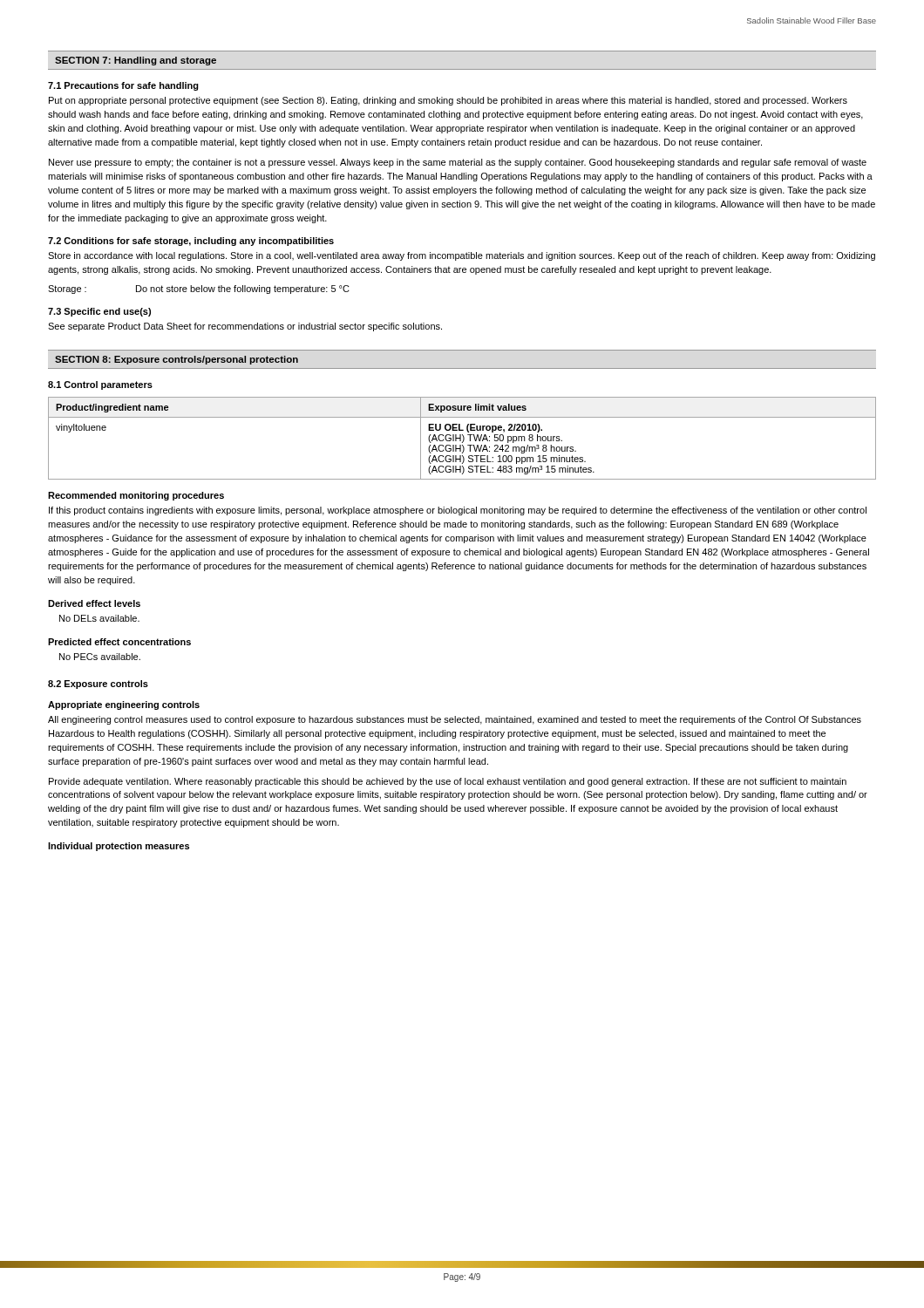924x1308 pixels.
Task: Click on the region starting "Derived effect levels"
Action: (94, 603)
